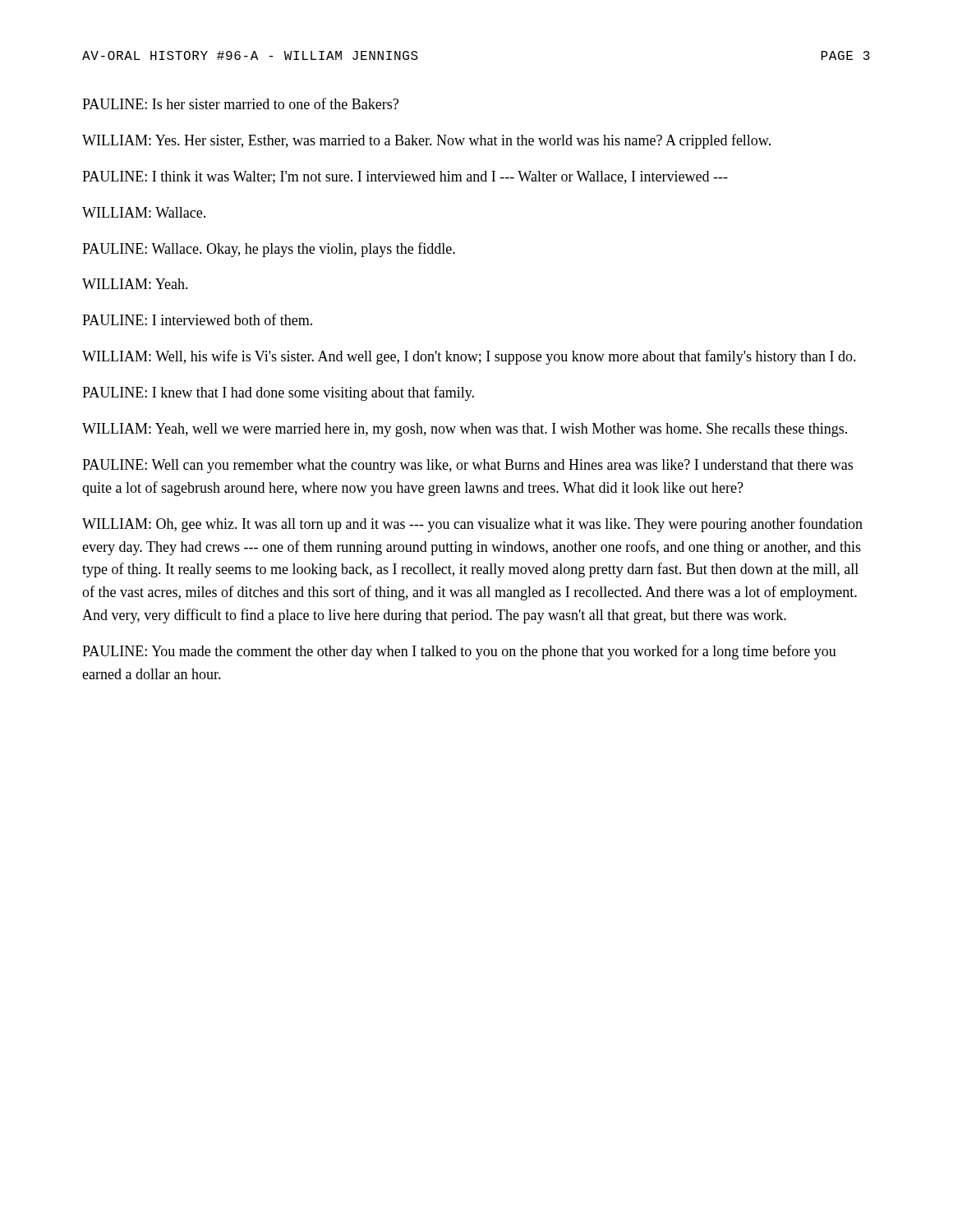Find the passage starting "PAULINE: Wallace. Okay, he plays the"

click(269, 248)
